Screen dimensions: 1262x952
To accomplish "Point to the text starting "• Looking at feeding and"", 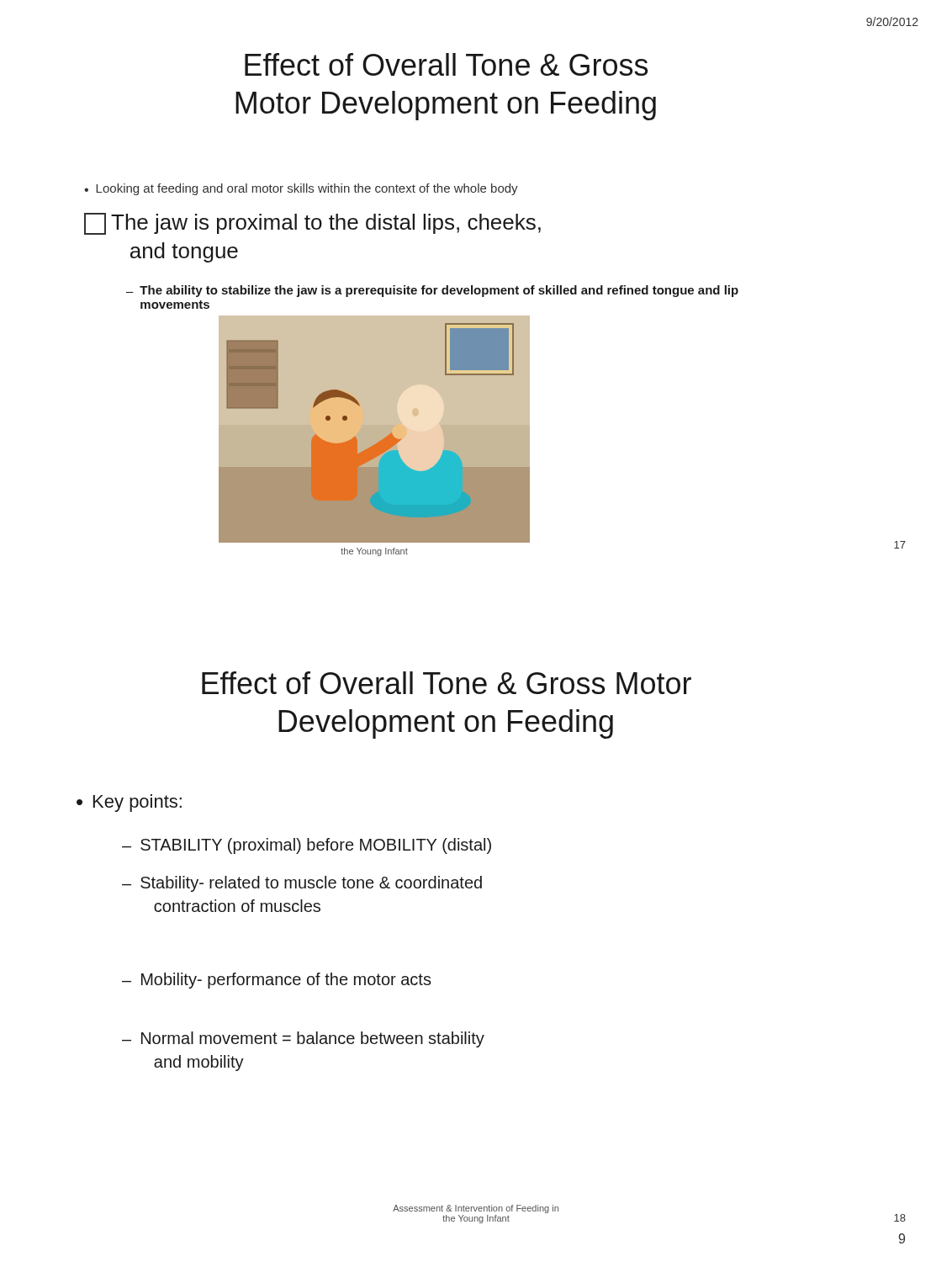I will (301, 189).
